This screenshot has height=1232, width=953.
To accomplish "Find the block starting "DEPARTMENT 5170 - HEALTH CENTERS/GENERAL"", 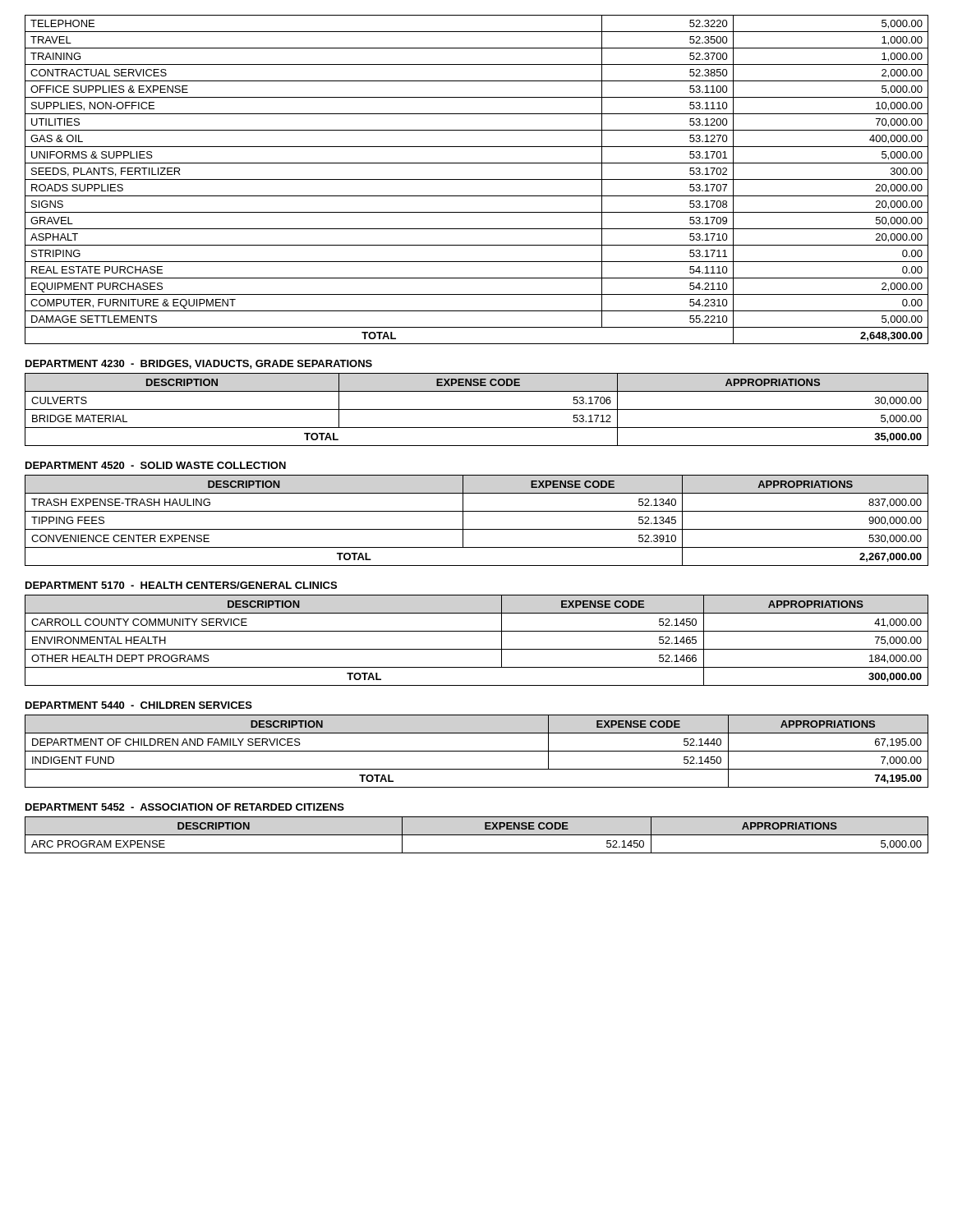I will [181, 585].
